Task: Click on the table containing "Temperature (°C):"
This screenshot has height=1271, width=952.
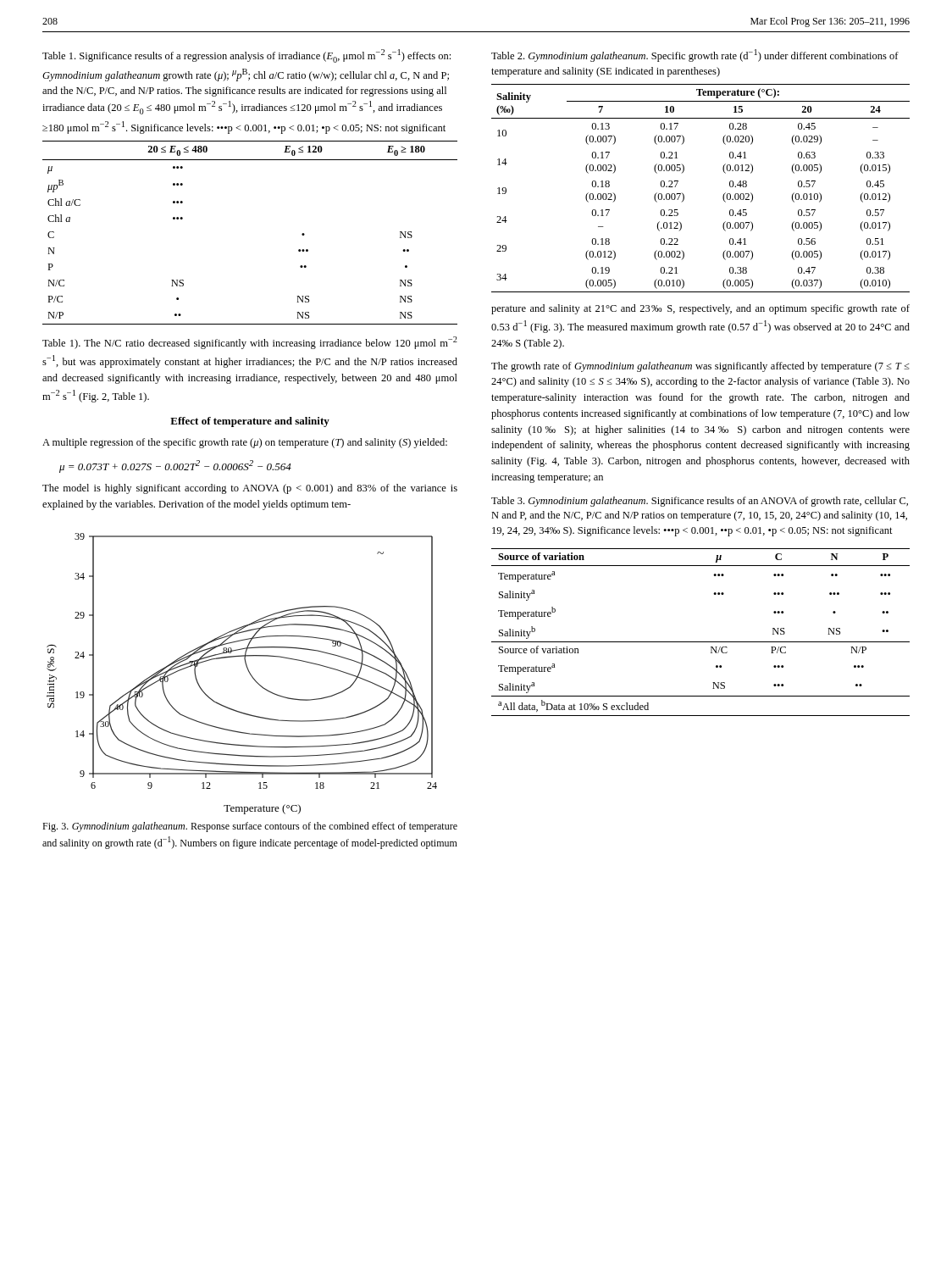Action: tap(700, 188)
